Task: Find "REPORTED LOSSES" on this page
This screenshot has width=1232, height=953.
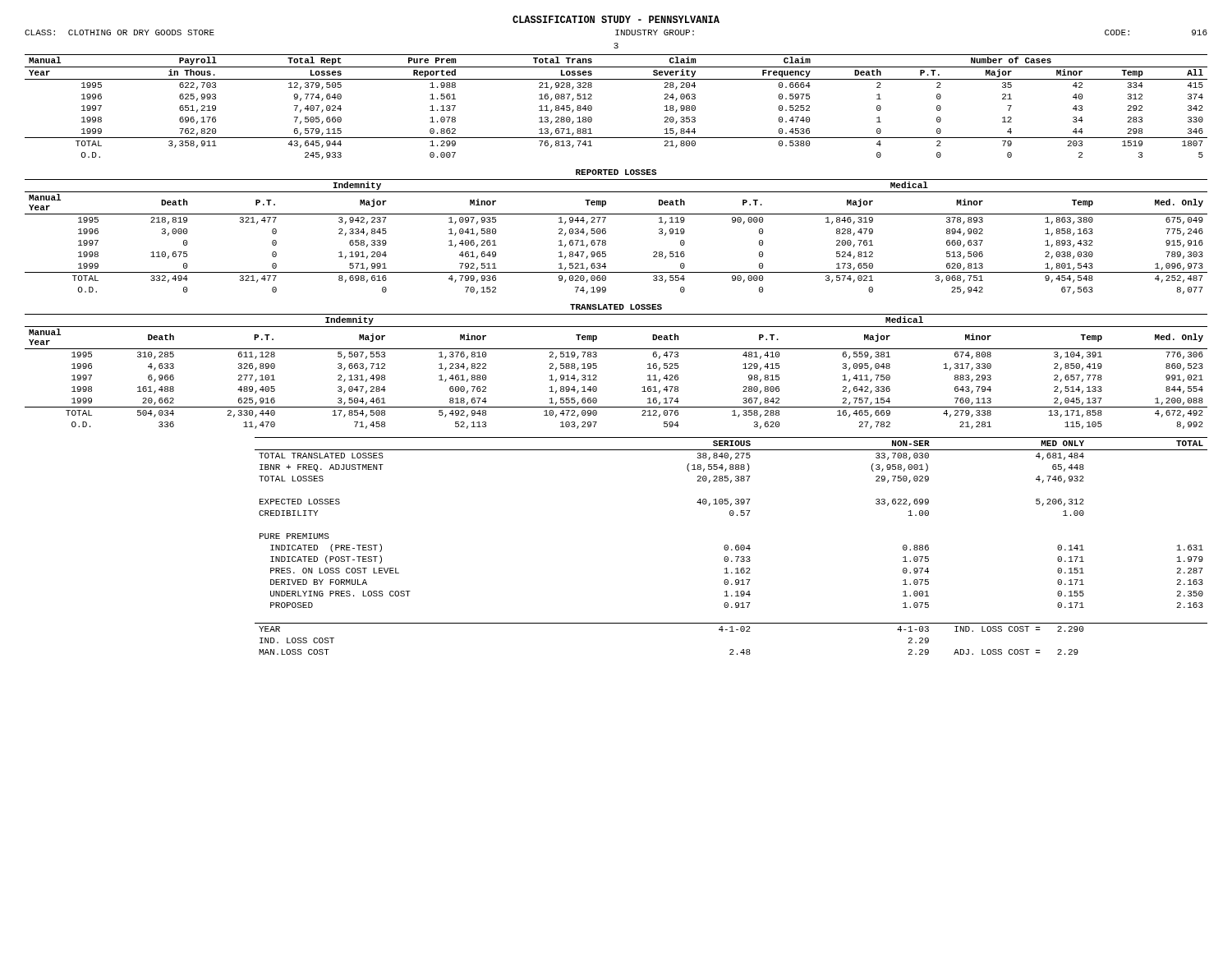Action: [616, 173]
